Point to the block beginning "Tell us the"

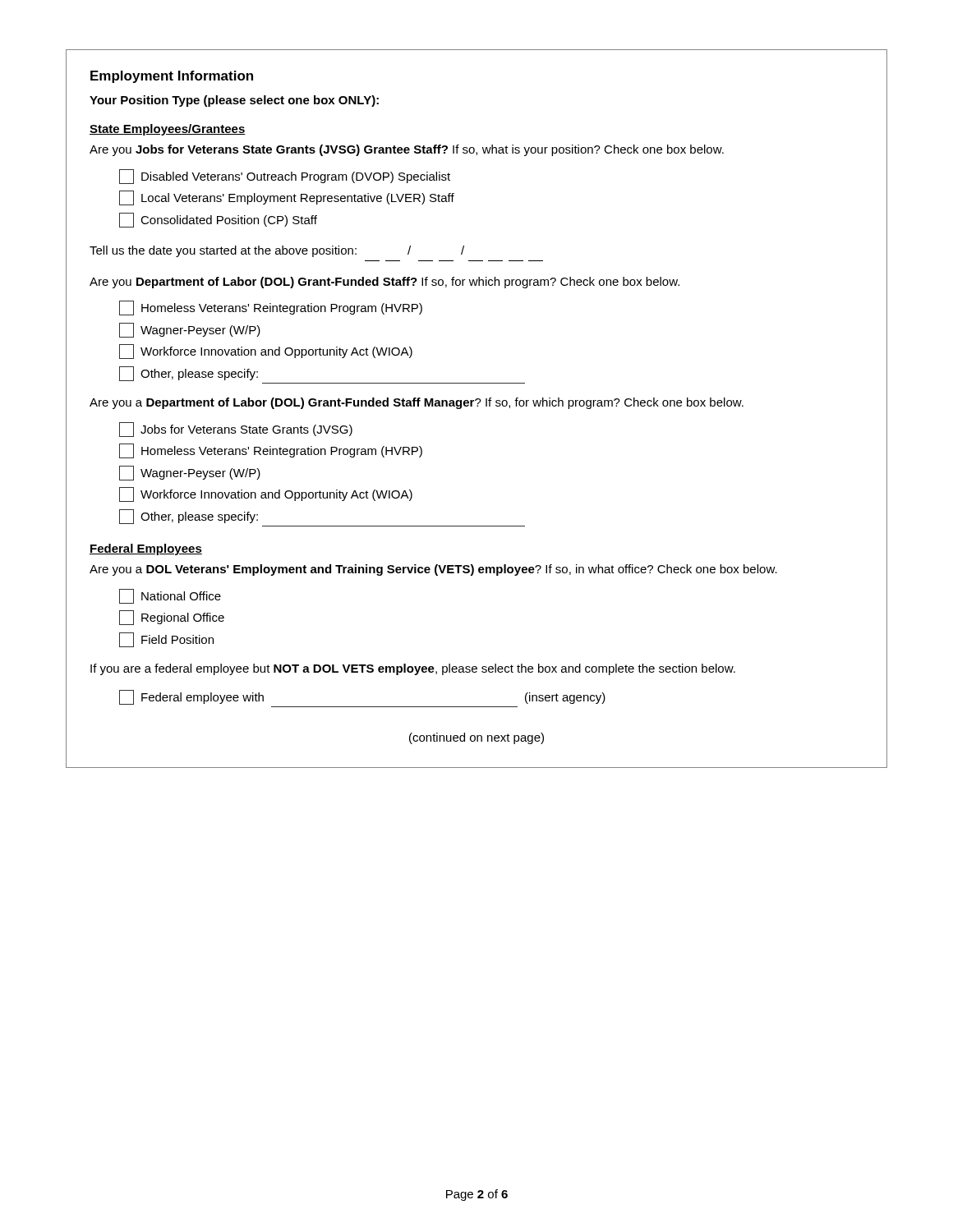click(316, 251)
